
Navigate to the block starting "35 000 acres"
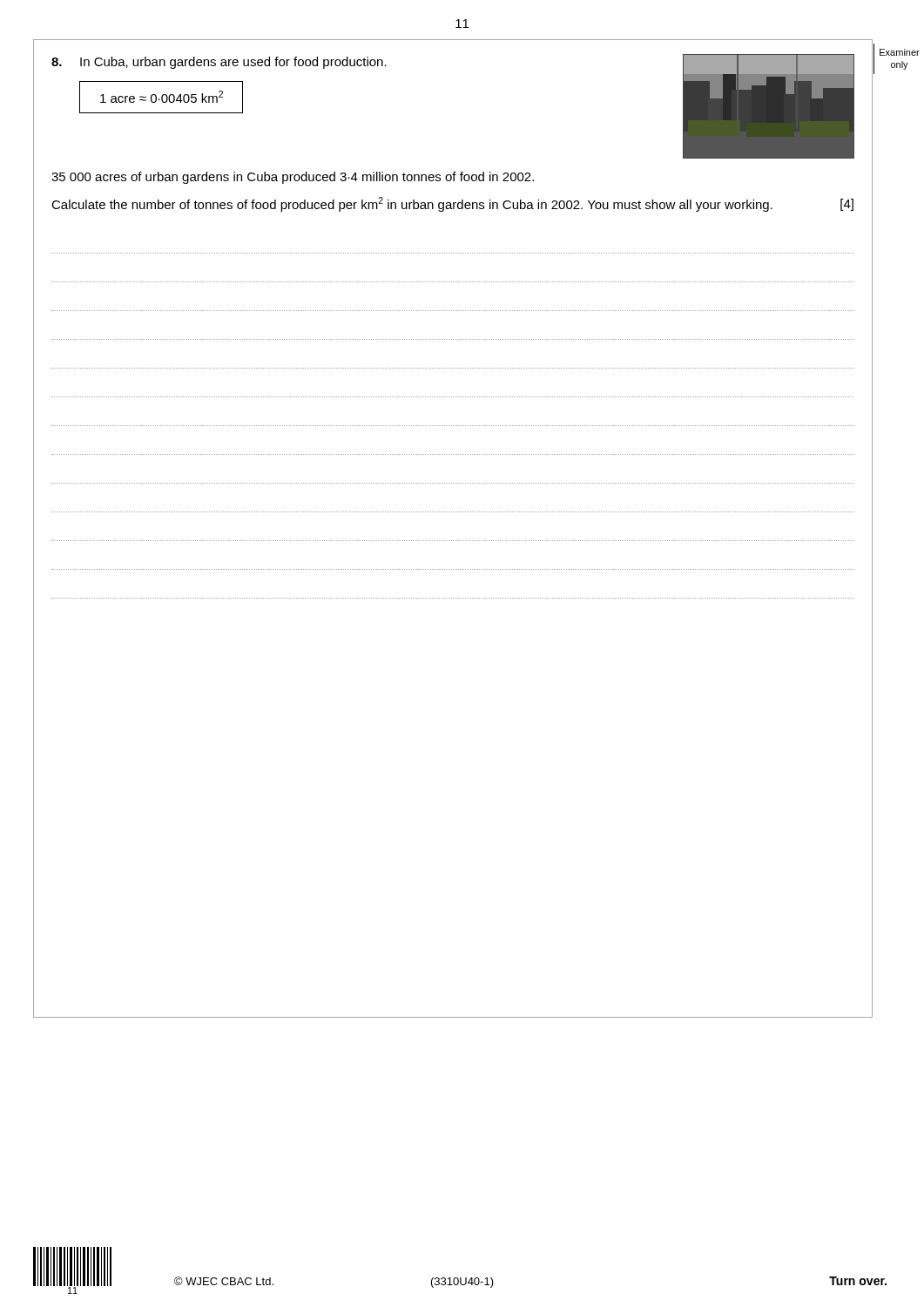293,176
